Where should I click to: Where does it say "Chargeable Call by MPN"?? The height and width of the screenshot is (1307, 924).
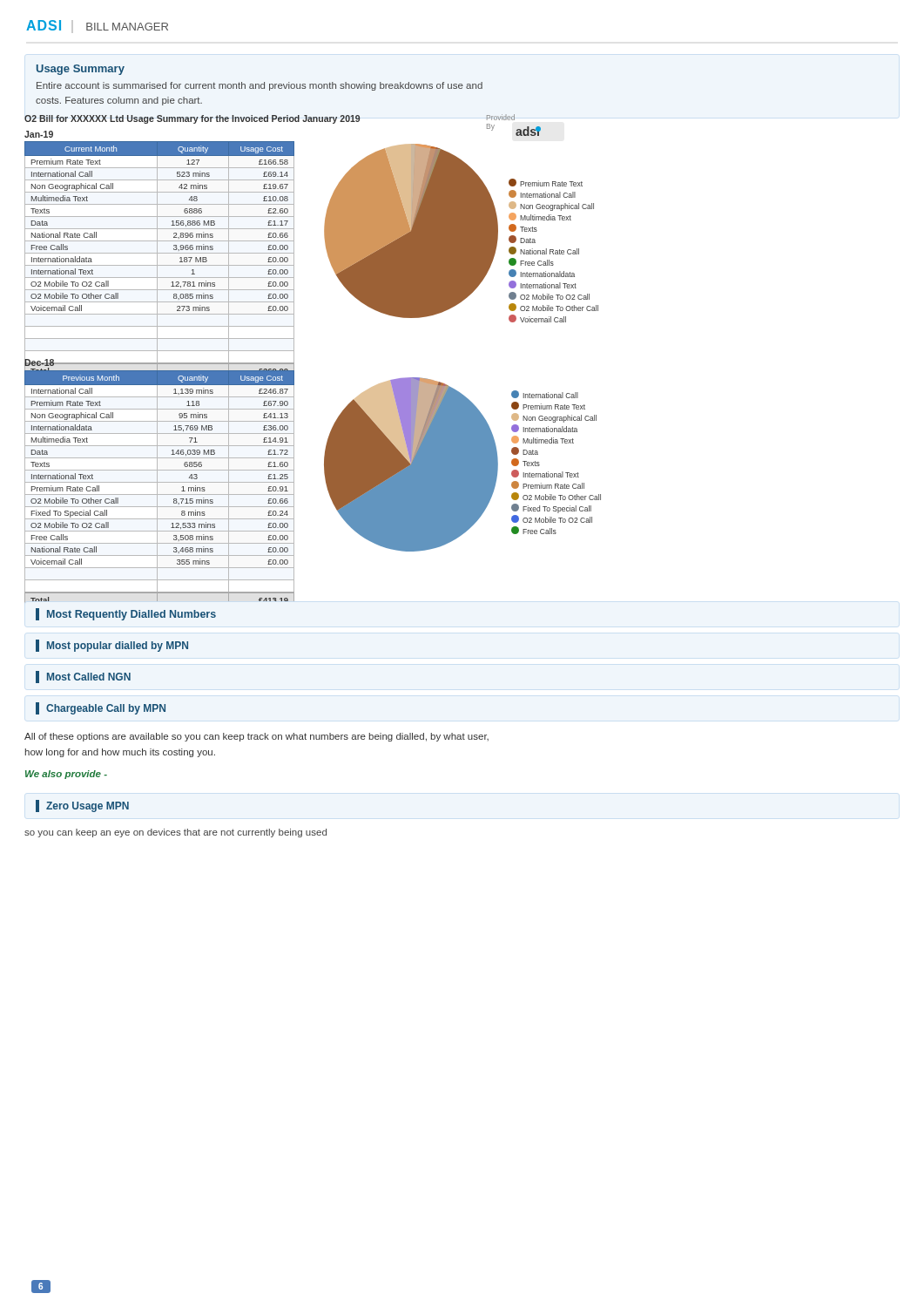[x=101, y=708]
